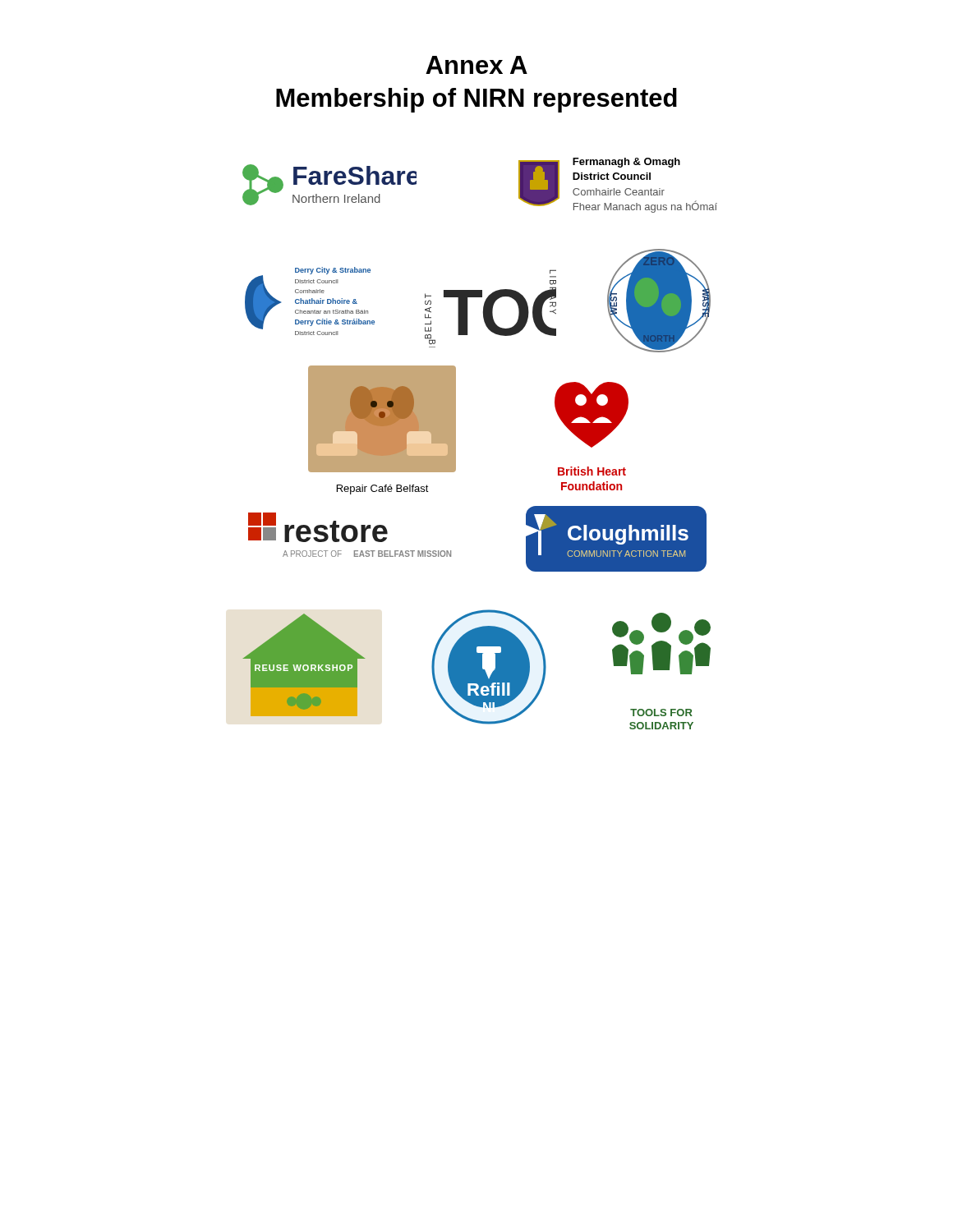Find the title on this page that starts "Annex A Membership"
The width and height of the screenshot is (953, 1232).
[476, 82]
